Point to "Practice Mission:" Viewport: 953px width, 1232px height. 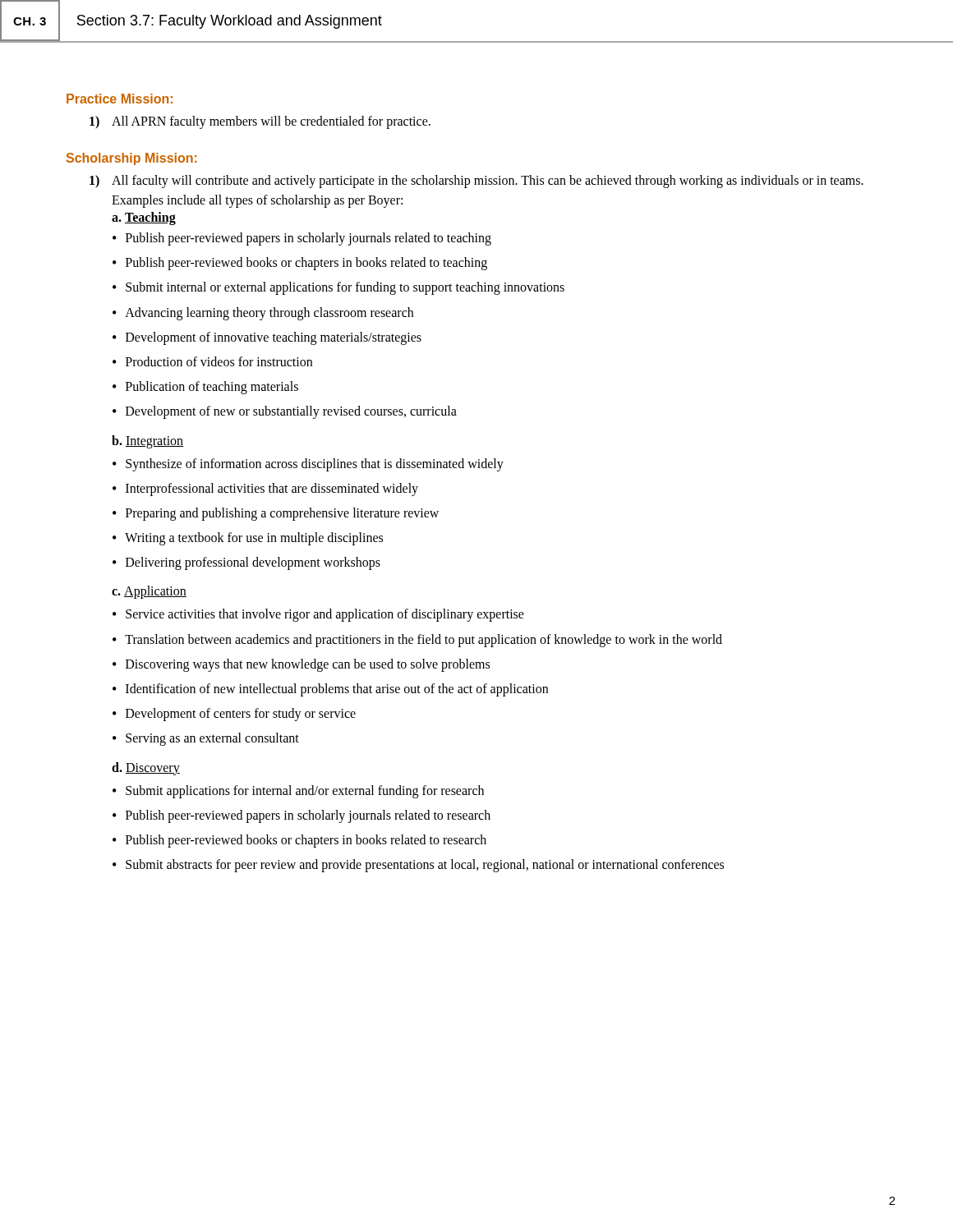120,99
